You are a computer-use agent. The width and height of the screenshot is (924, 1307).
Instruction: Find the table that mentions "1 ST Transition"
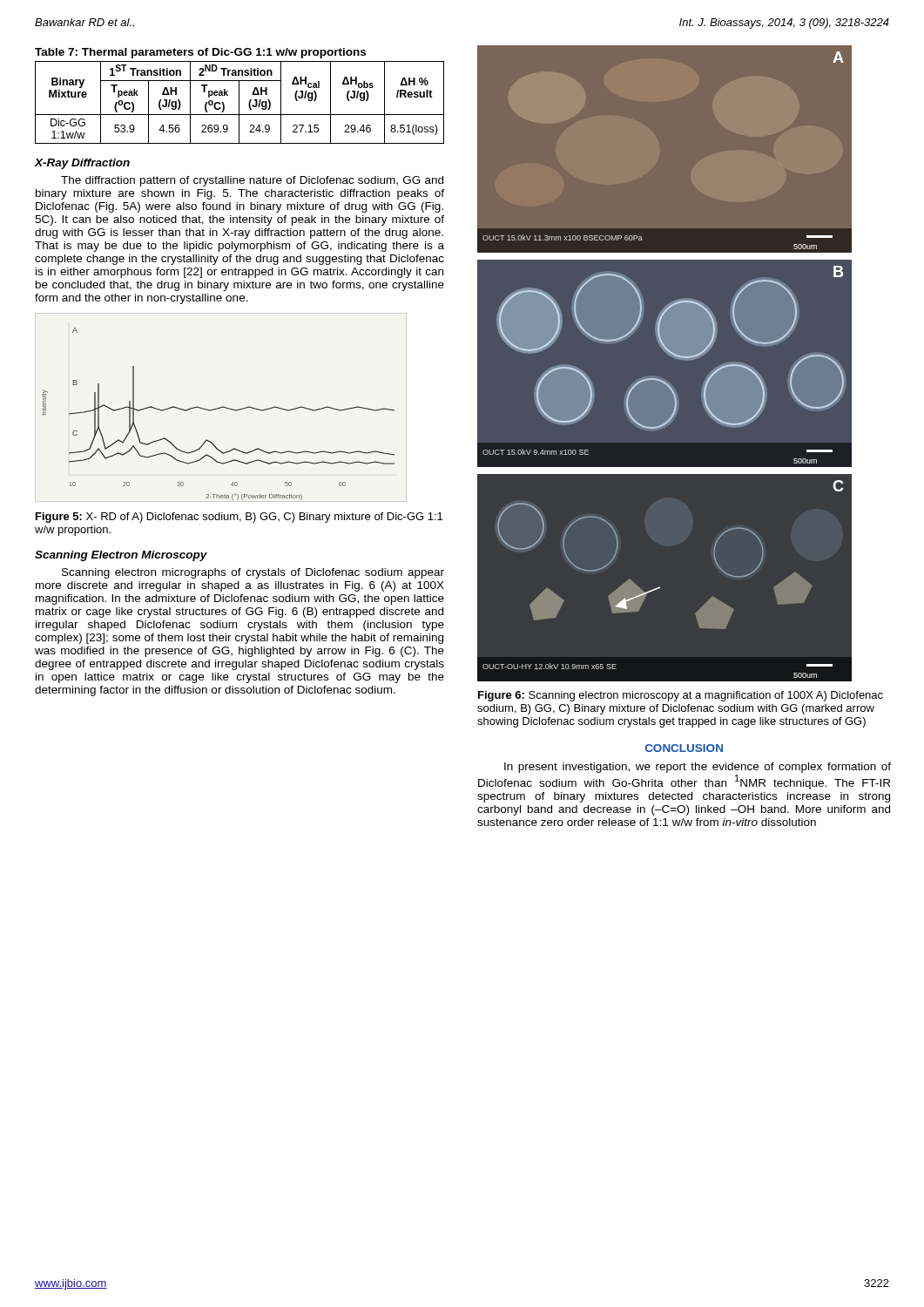point(240,102)
